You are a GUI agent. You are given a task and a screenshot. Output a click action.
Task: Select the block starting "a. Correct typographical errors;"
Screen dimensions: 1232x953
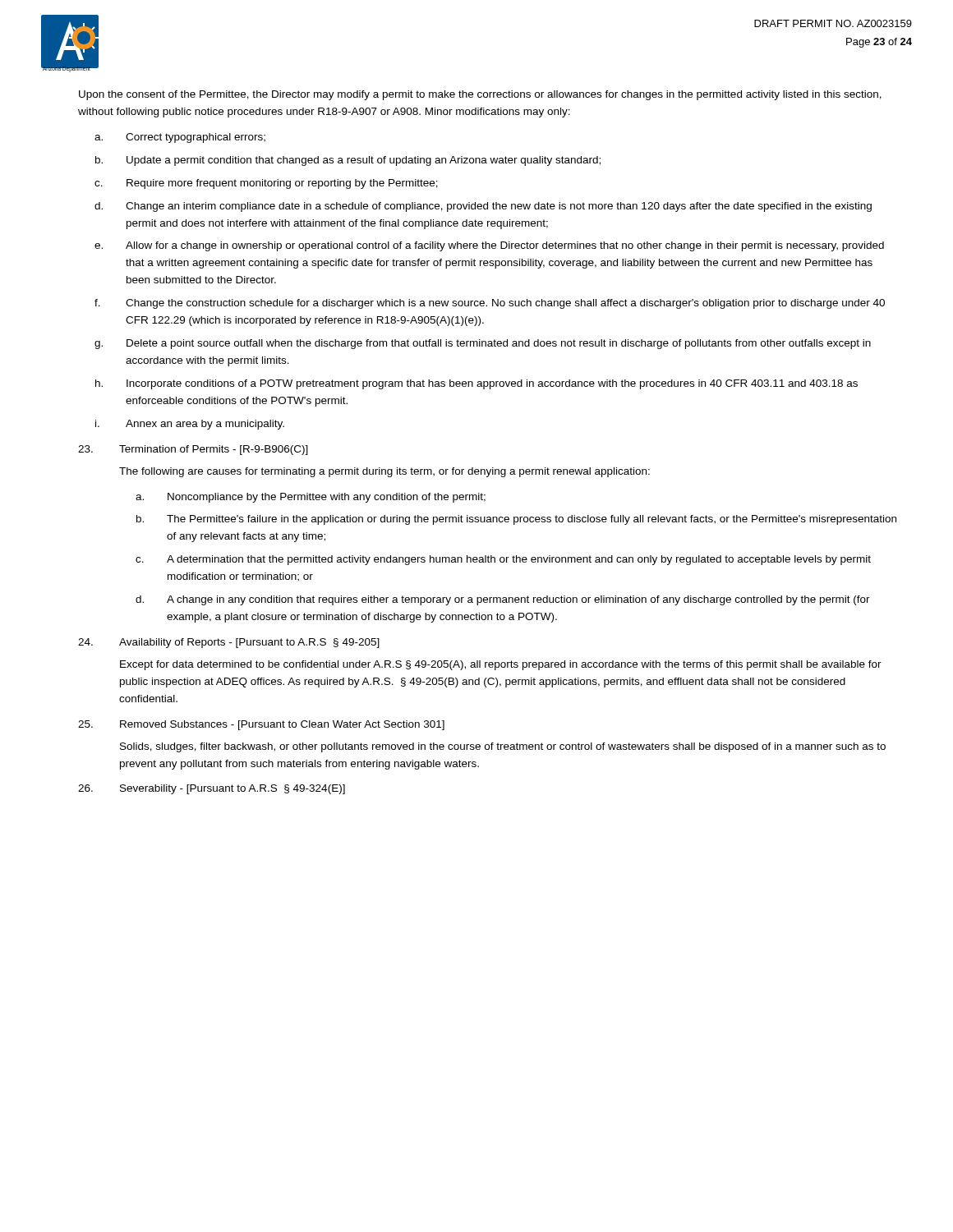pyautogui.click(x=180, y=138)
